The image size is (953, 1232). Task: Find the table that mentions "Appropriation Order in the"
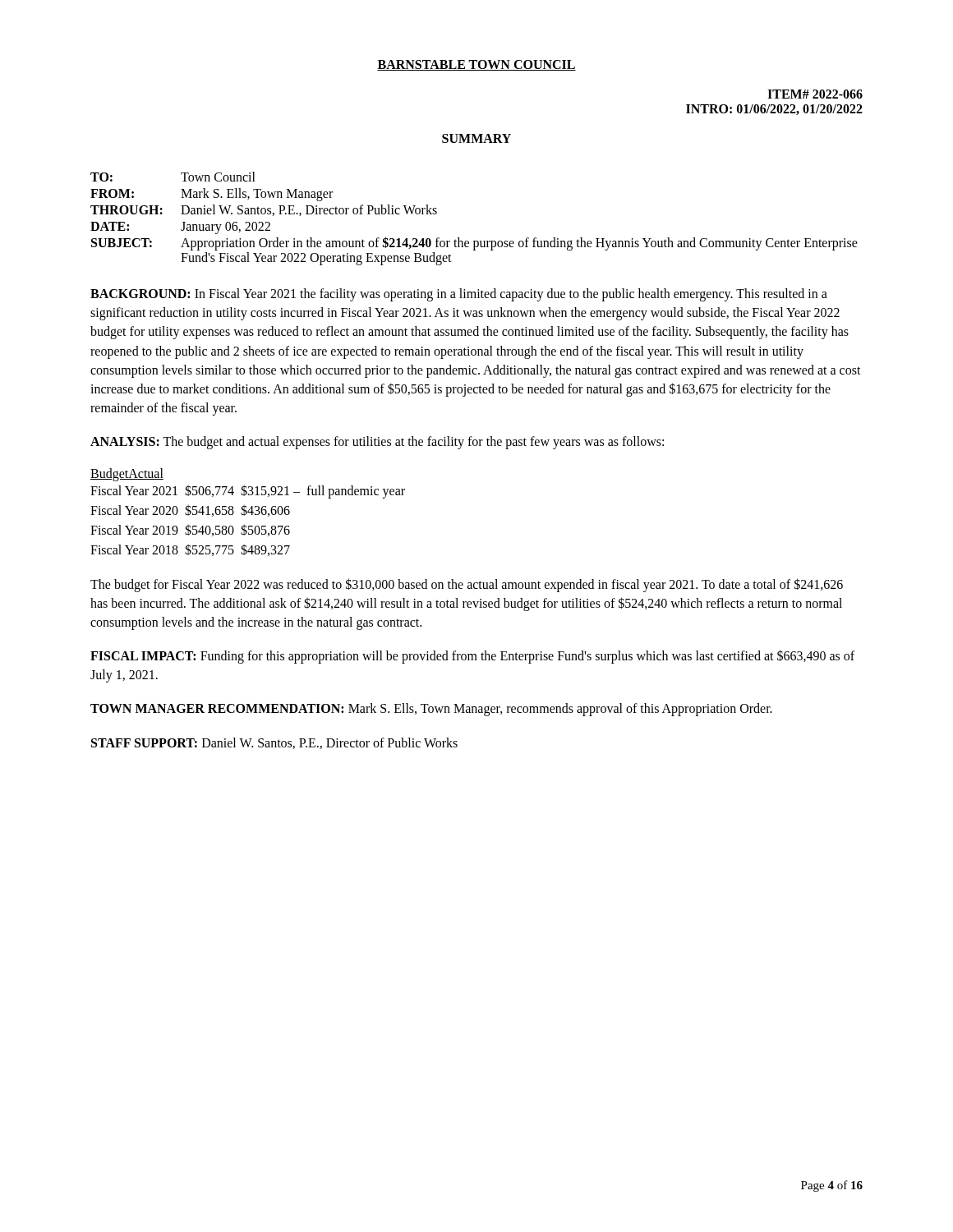pos(476,218)
